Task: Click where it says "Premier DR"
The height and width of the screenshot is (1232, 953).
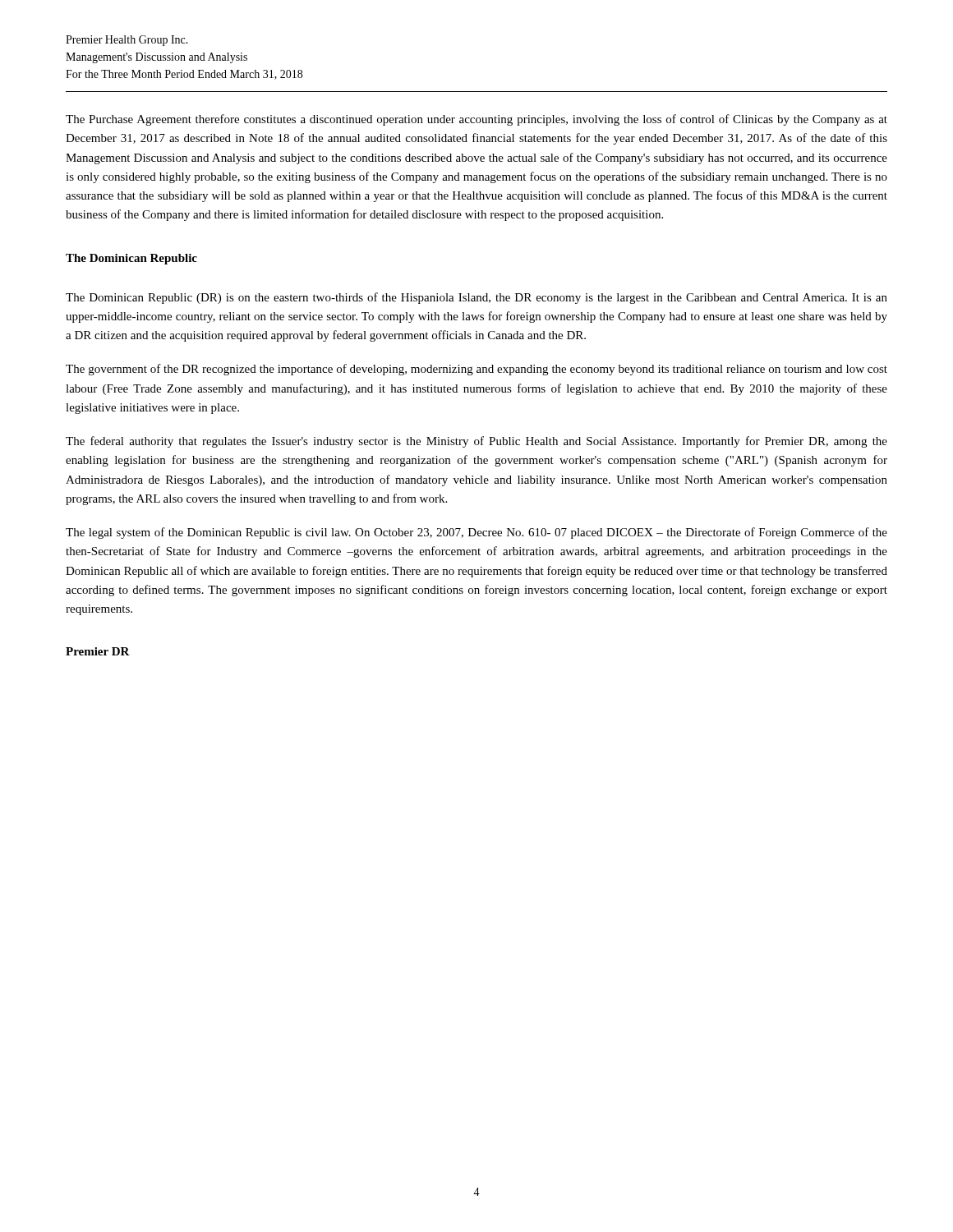Action: 97,652
